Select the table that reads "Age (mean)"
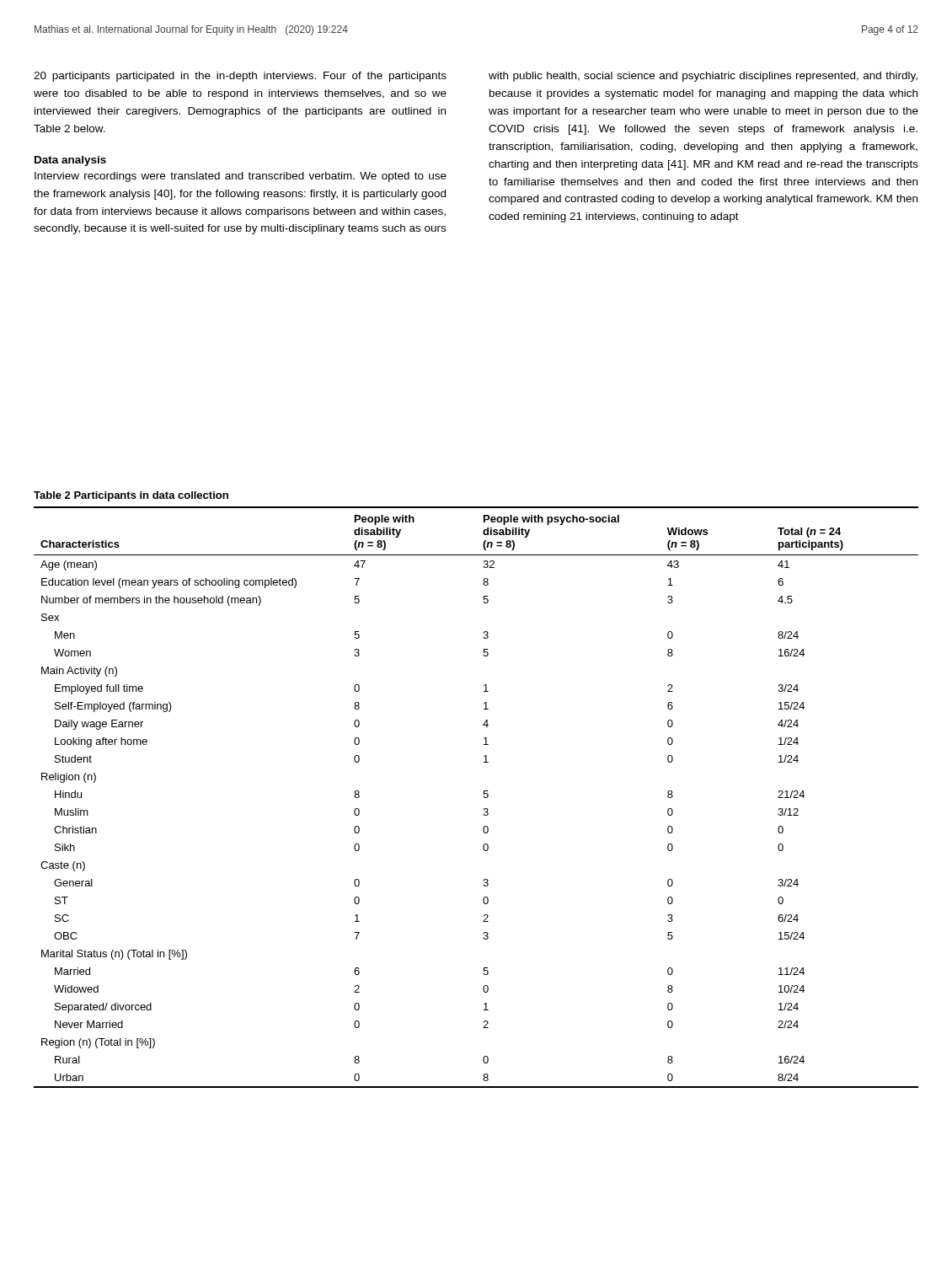 (x=476, y=797)
